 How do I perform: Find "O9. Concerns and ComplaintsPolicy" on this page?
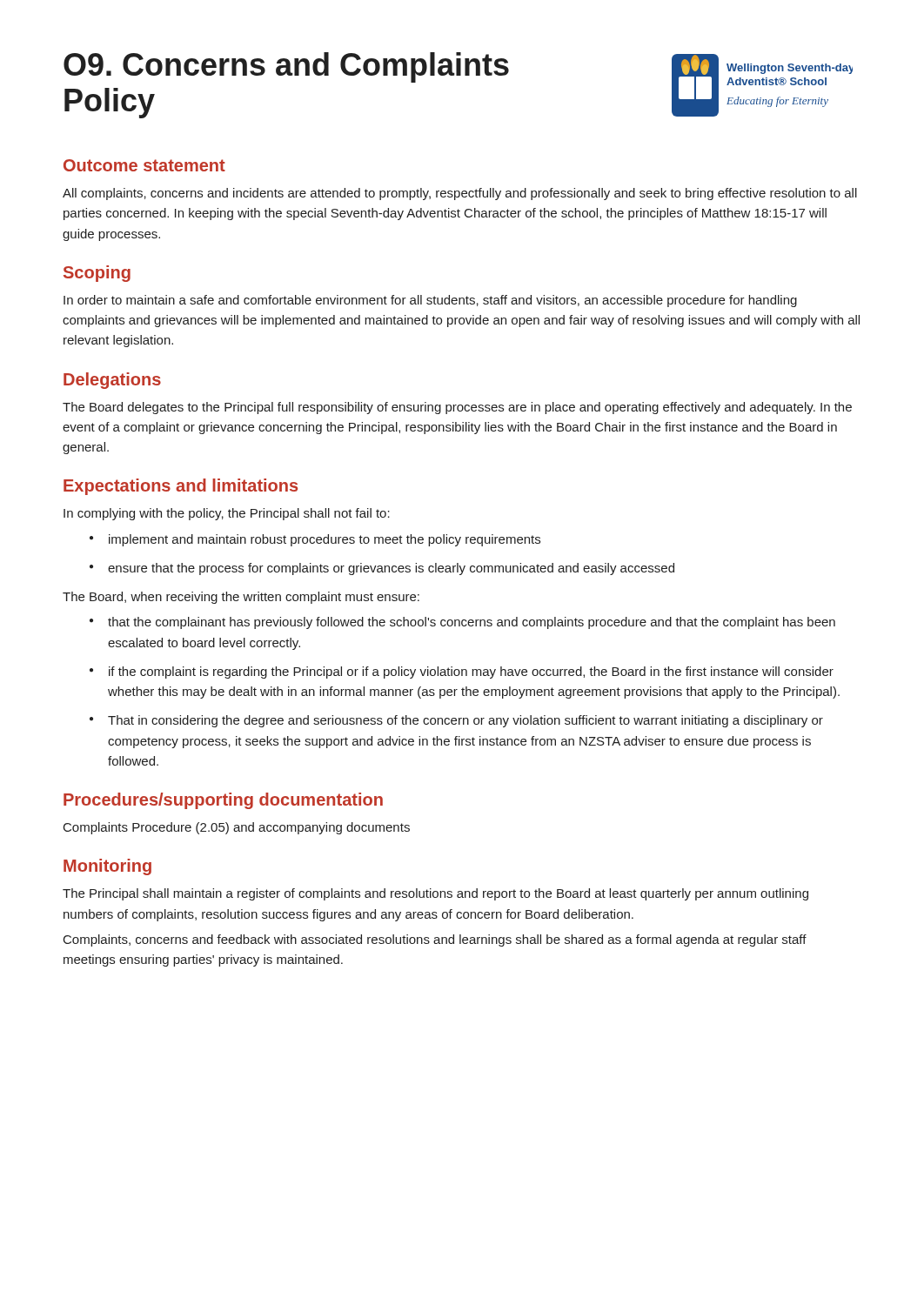pos(362,83)
